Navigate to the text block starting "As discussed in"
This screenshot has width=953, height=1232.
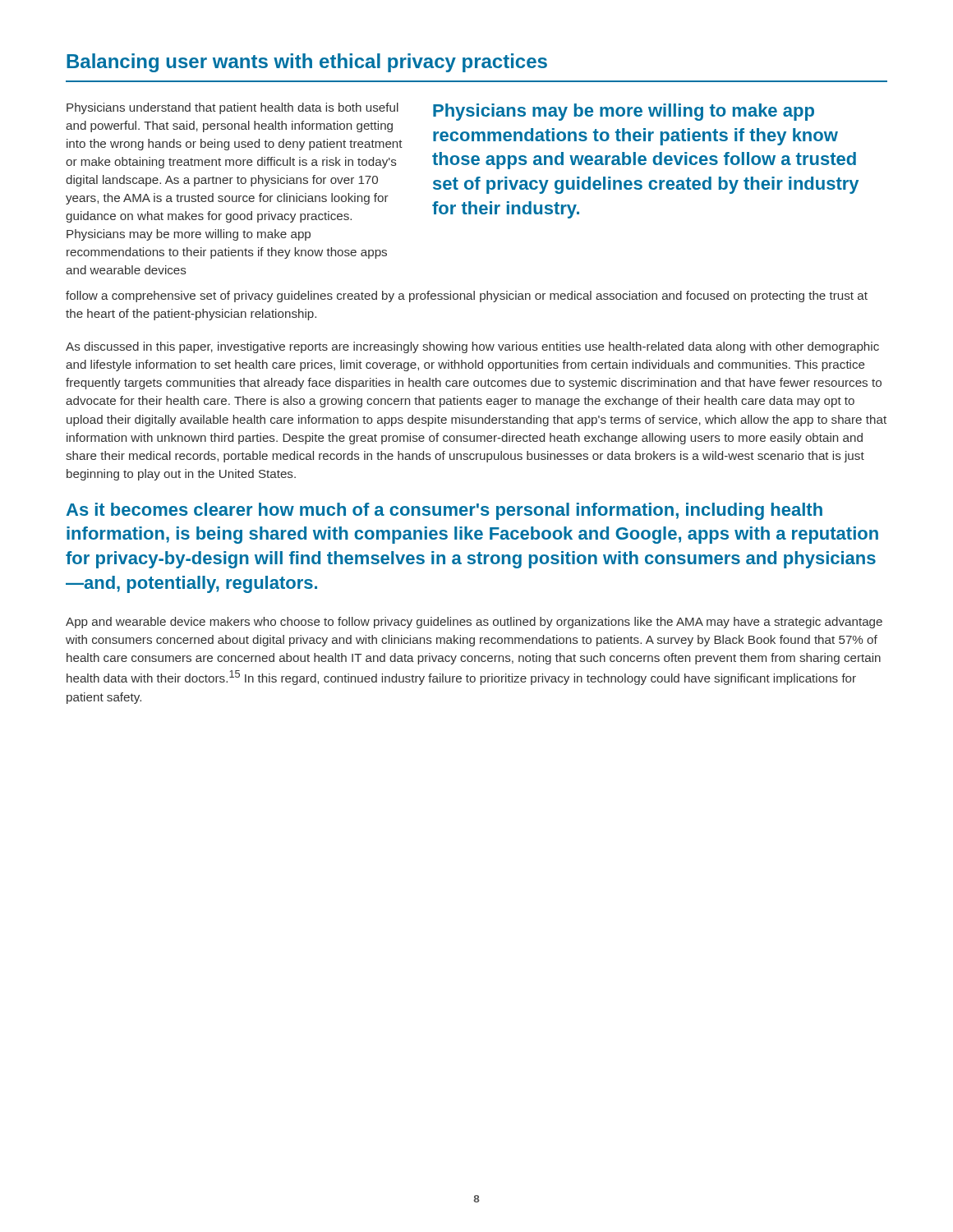476,410
